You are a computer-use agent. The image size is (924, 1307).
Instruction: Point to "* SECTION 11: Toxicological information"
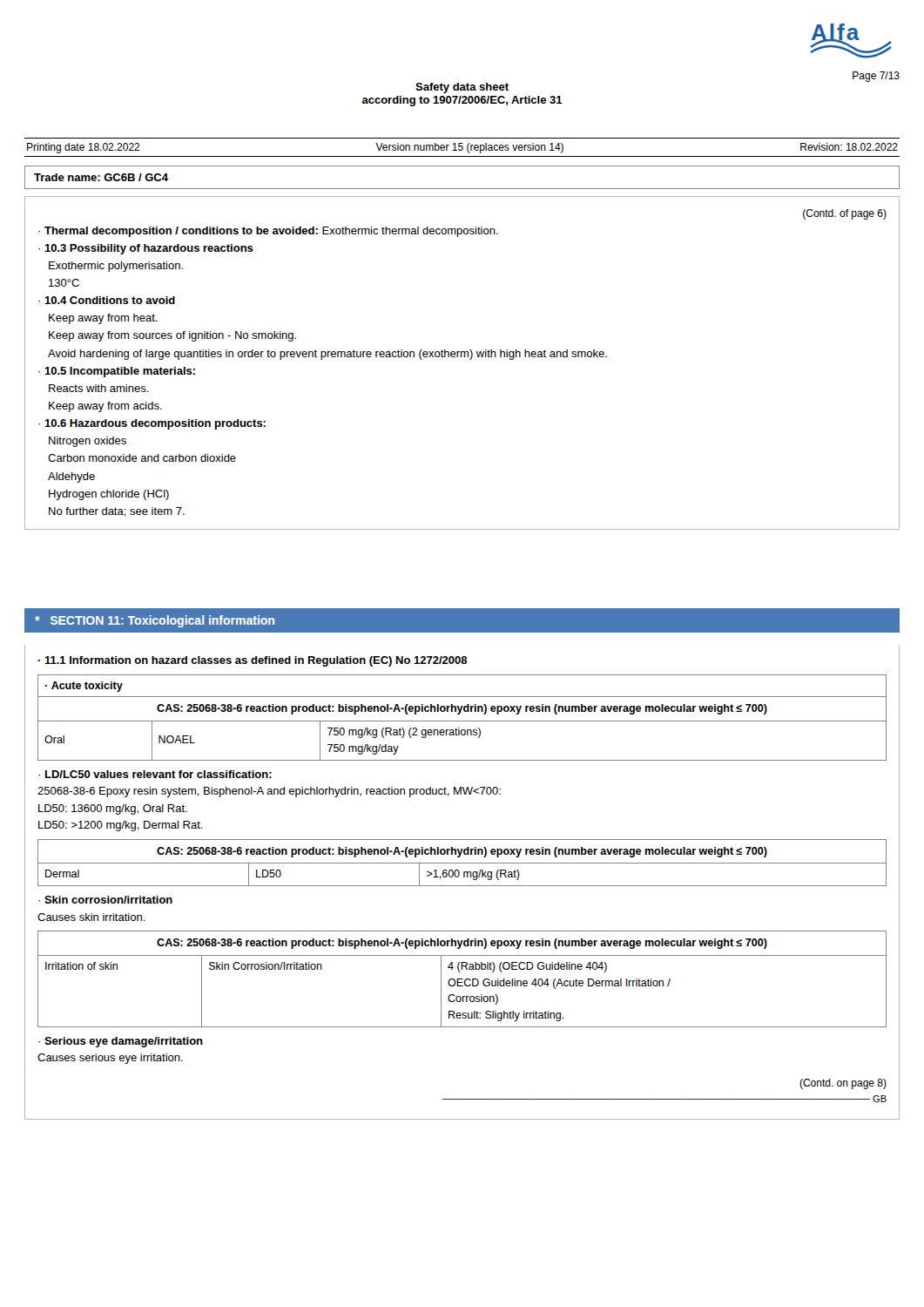coord(155,621)
